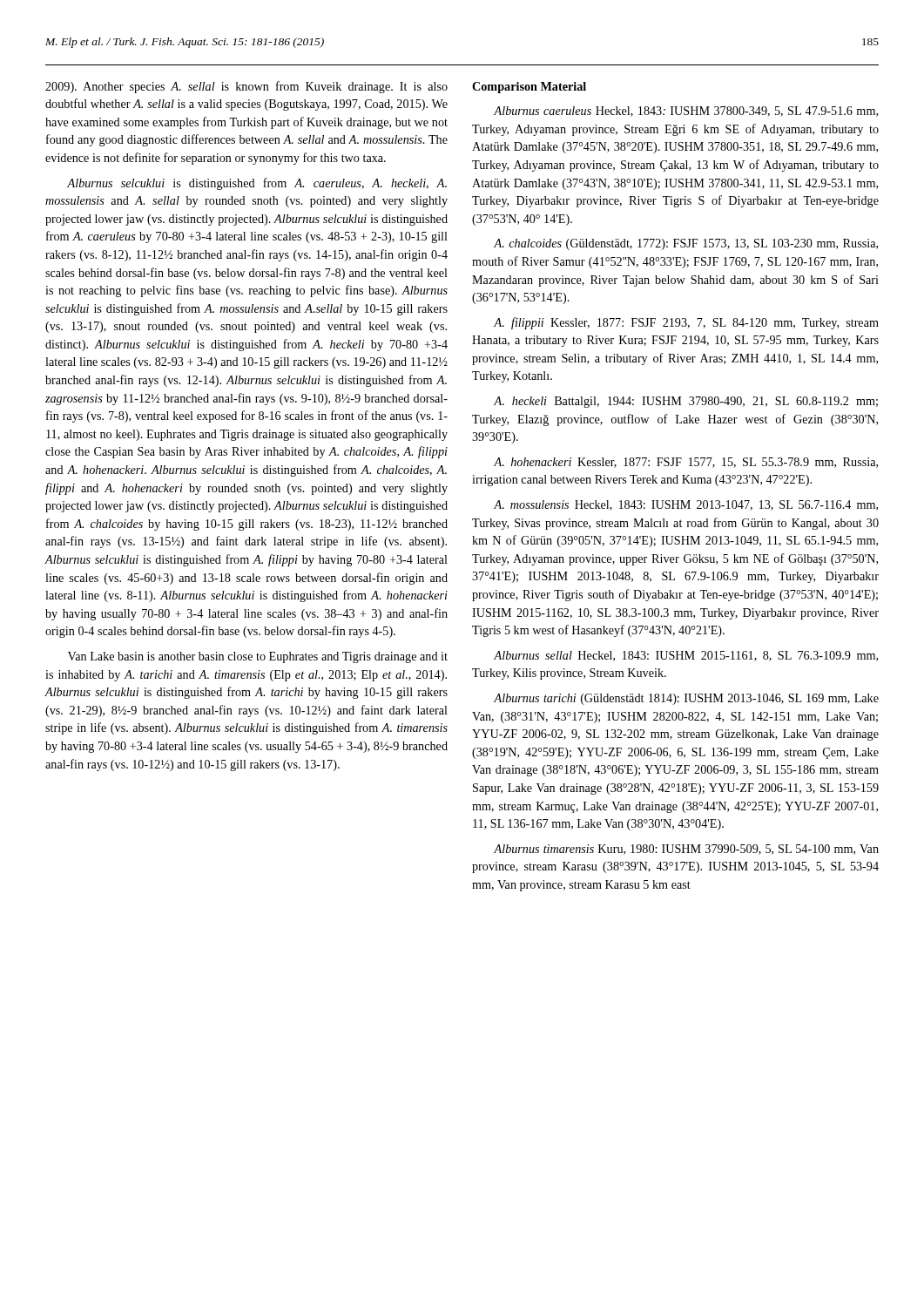Where is the passage that starts "Alburnus timarensis Kuru, 1980: IUSHM"?
Viewport: 924px width, 1307px height.
point(675,866)
